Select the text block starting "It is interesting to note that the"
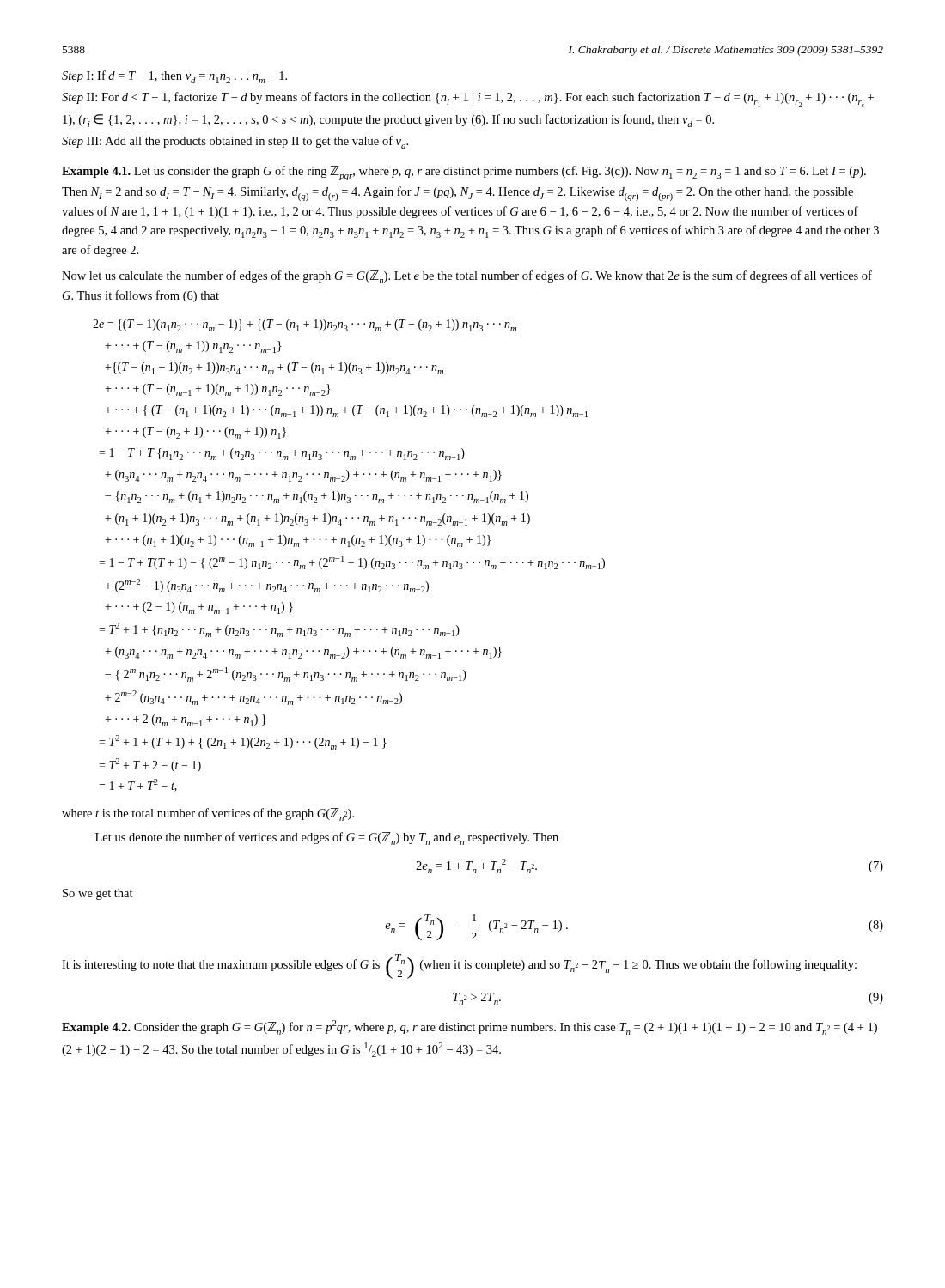 tap(460, 966)
